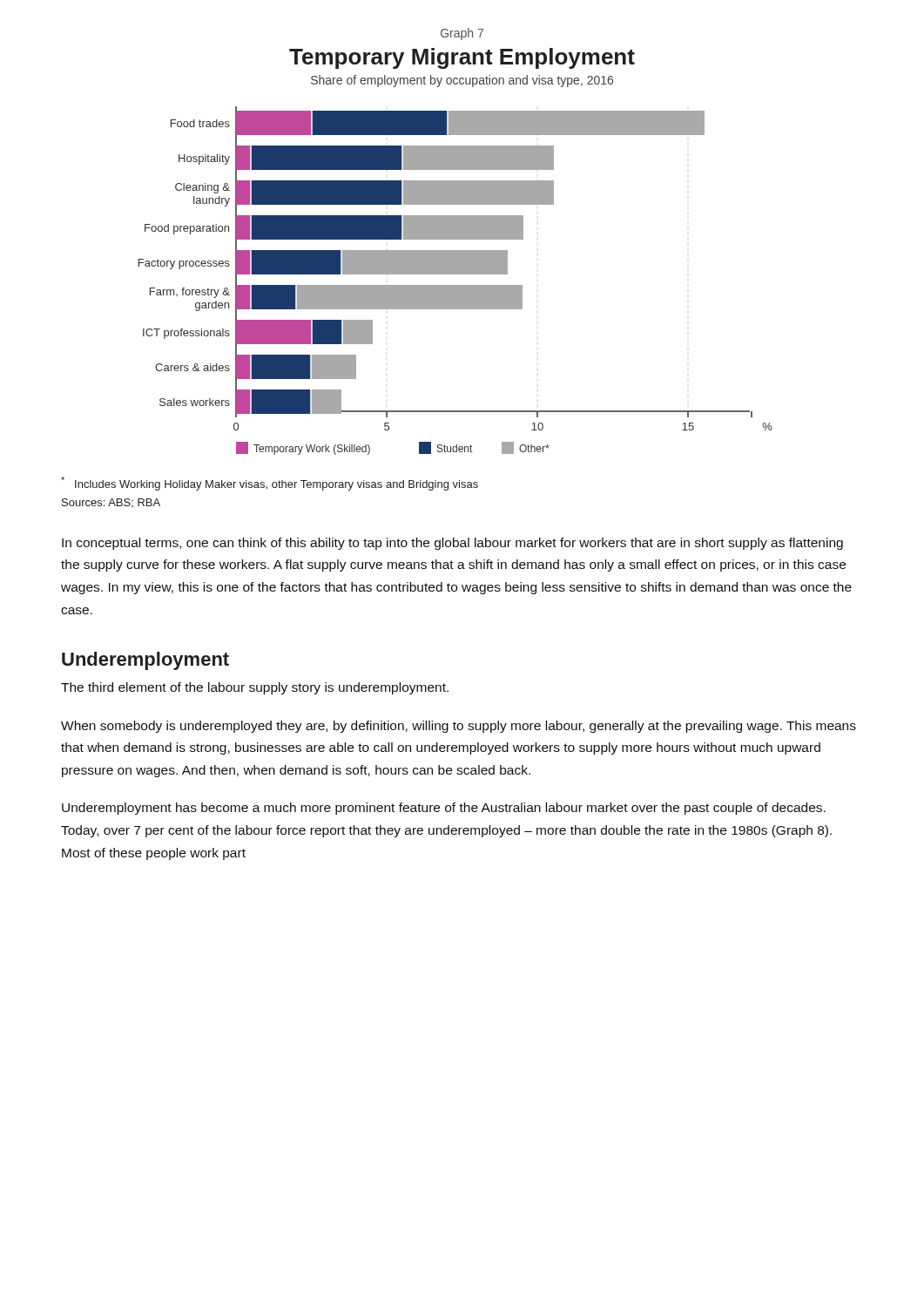Viewport: 924px width, 1307px height.
Task: Click on the caption containing "Graph 7"
Action: 462,33
